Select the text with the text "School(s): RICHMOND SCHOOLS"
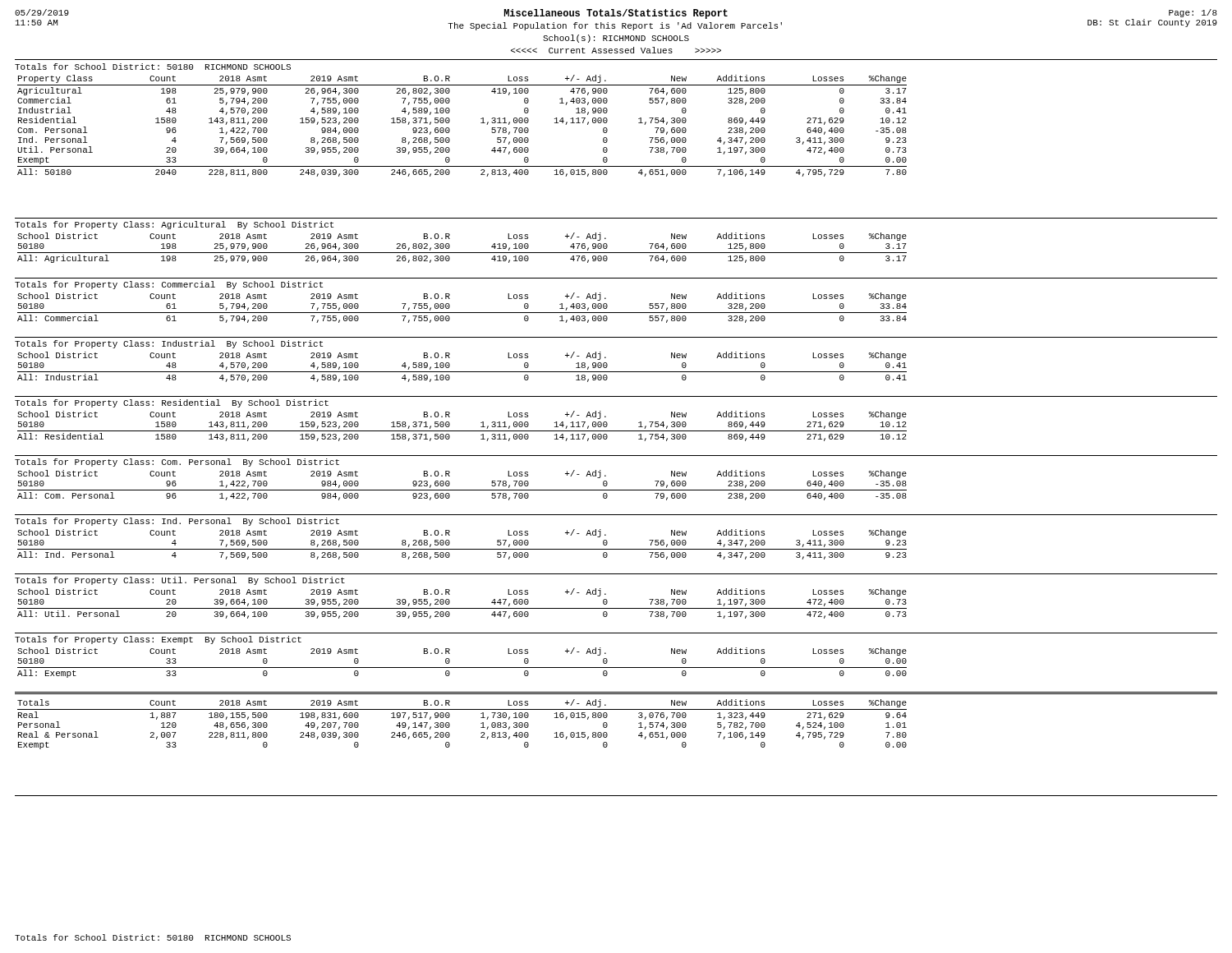The height and width of the screenshot is (953, 1232). point(616,39)
